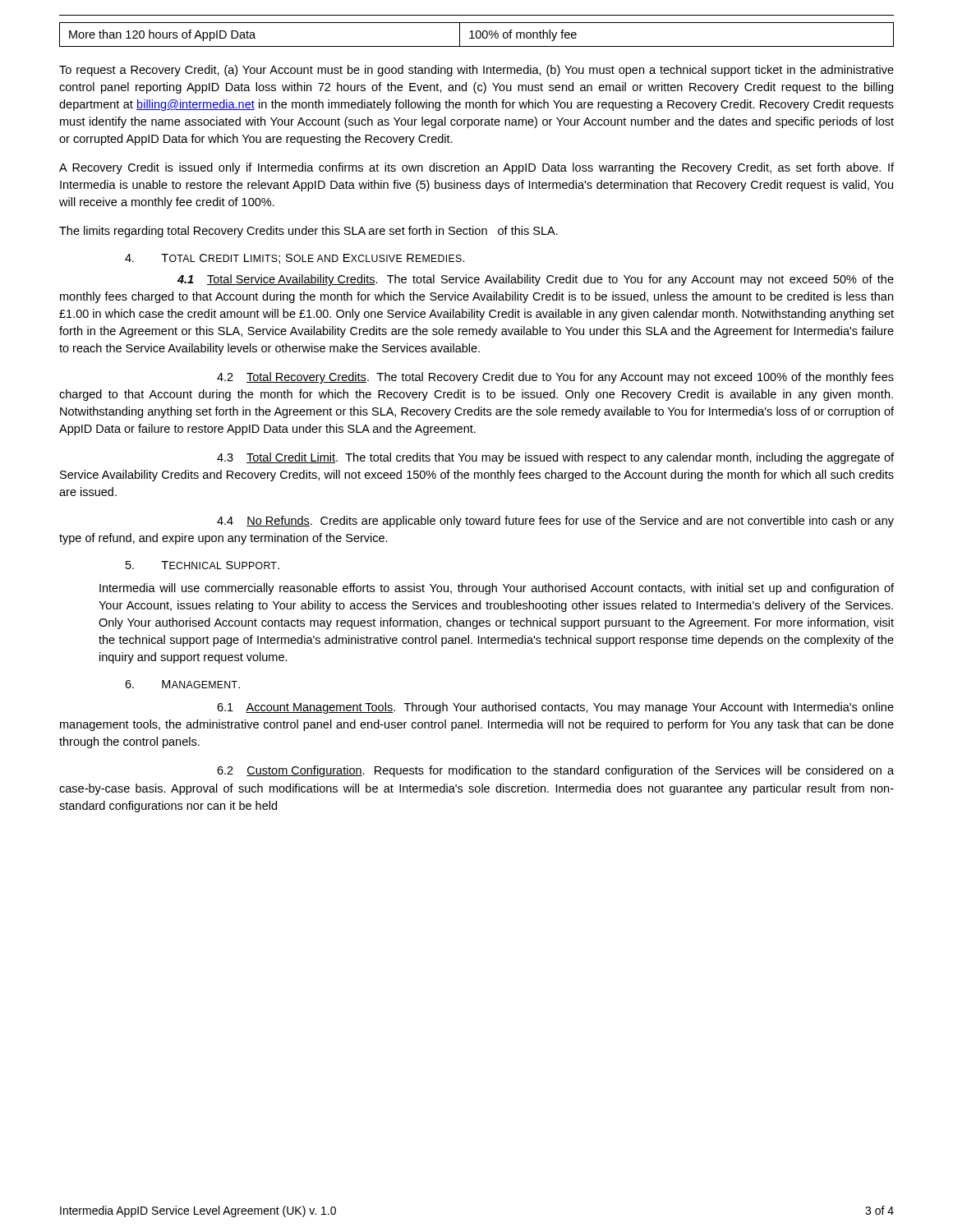The width and height of the screenshot is (953, 1232).
Task: Locate the passage starting "The limits regarding total Recovery Credits"
Action: [x=309, y=231]
